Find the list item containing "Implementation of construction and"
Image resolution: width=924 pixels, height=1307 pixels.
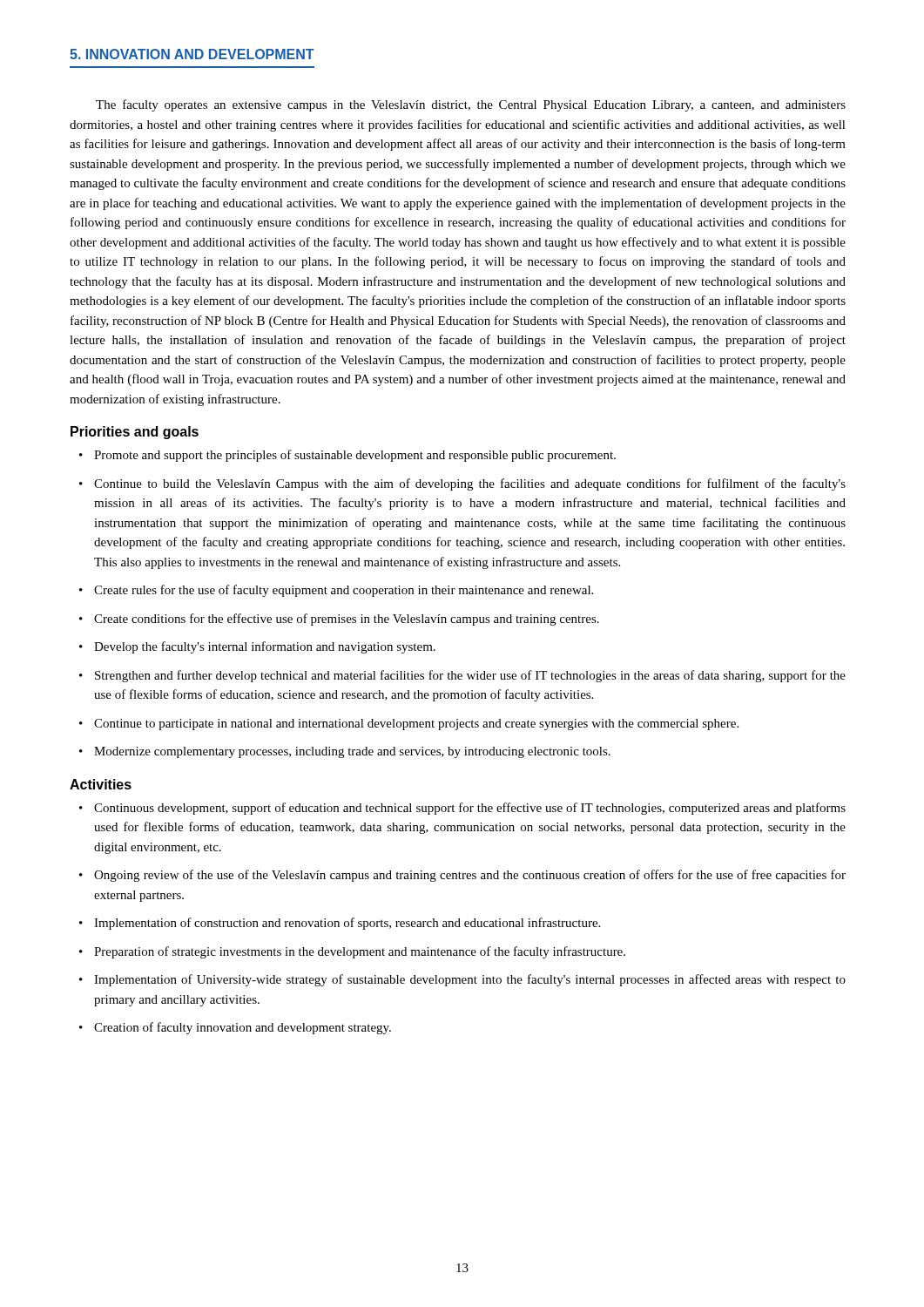pos(458,923)
